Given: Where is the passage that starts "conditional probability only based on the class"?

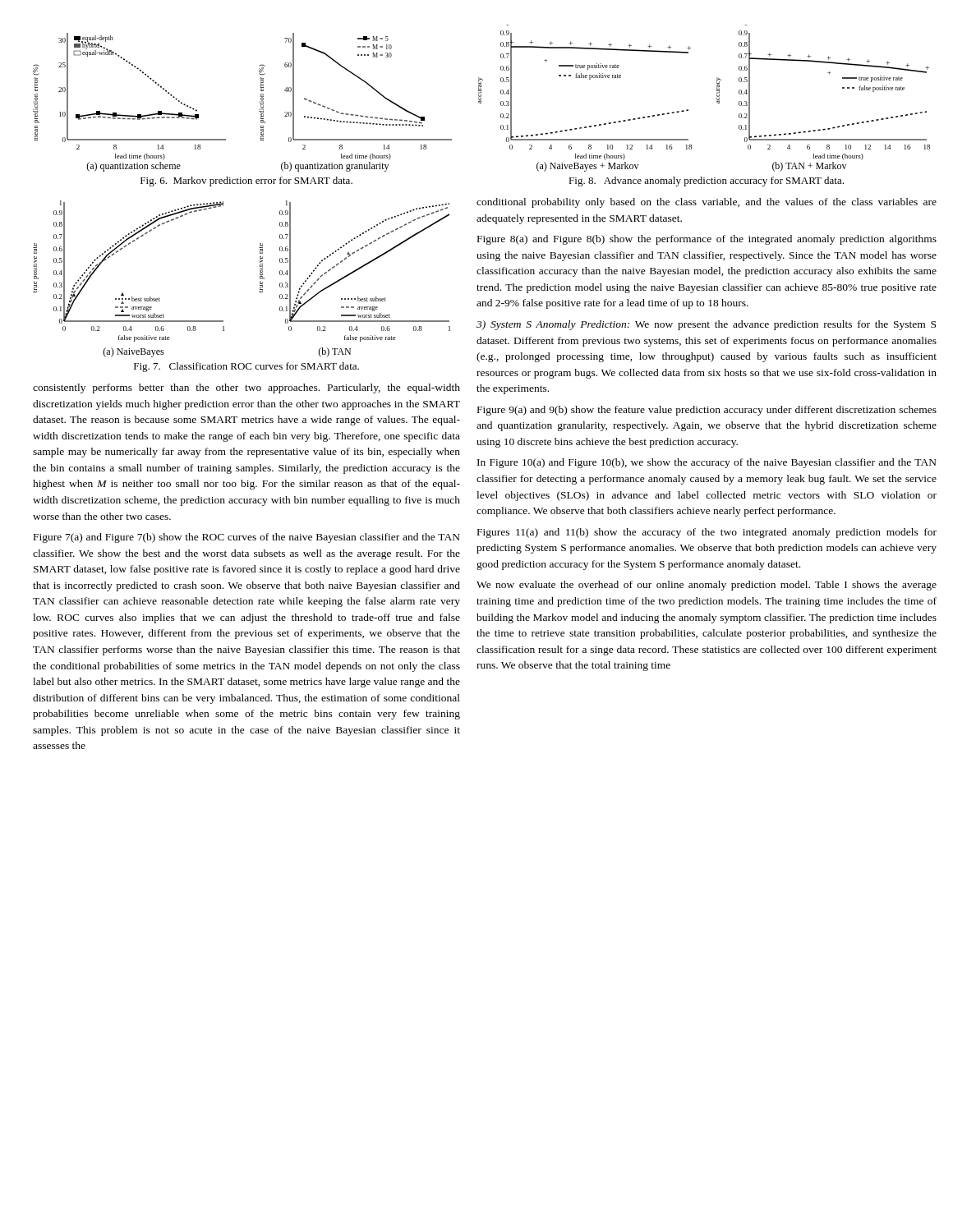Looking at the screenshot, I should [707, 210].
